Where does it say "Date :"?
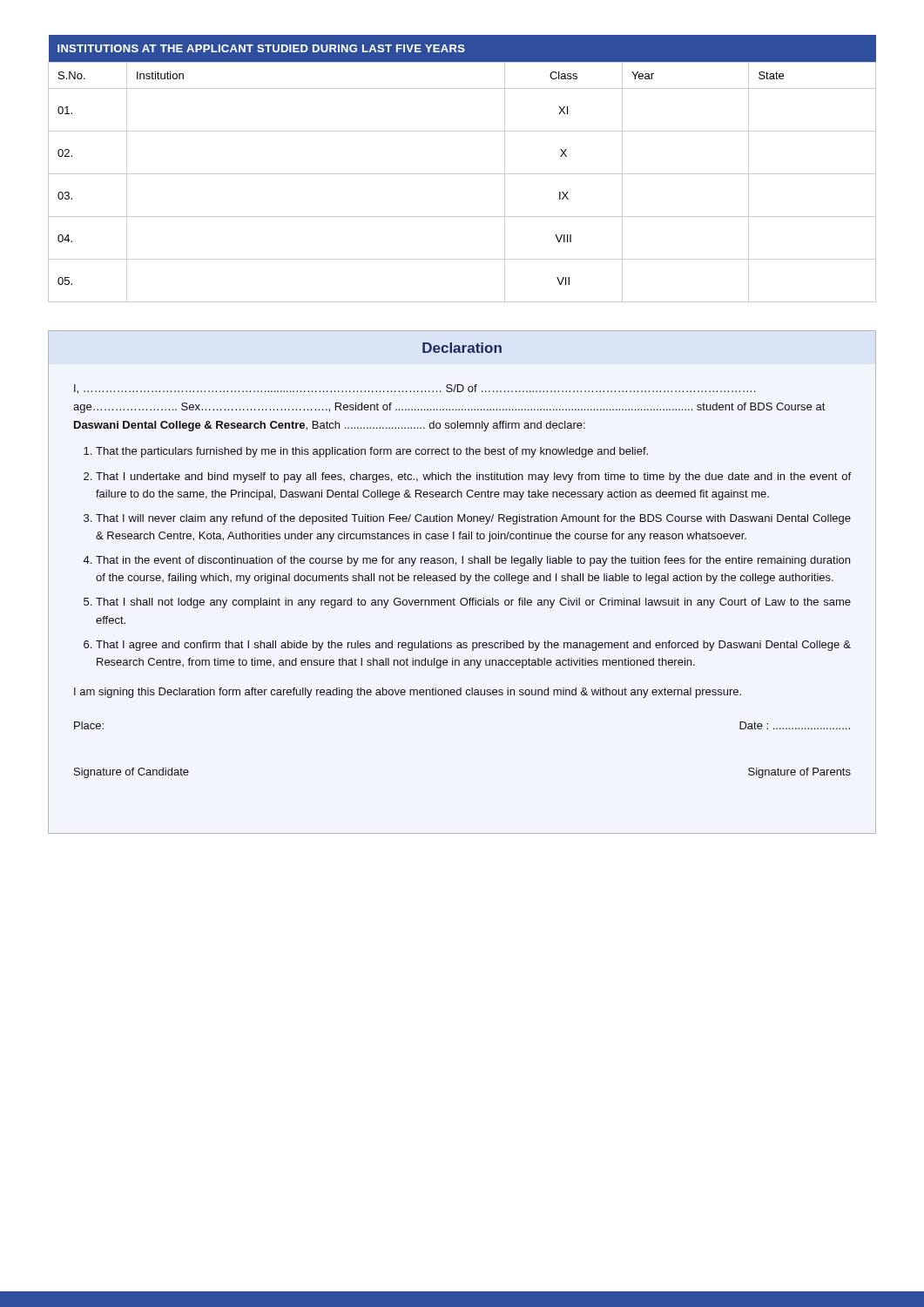The height and width of the screenshot is (1307, 924). (795, 725)
